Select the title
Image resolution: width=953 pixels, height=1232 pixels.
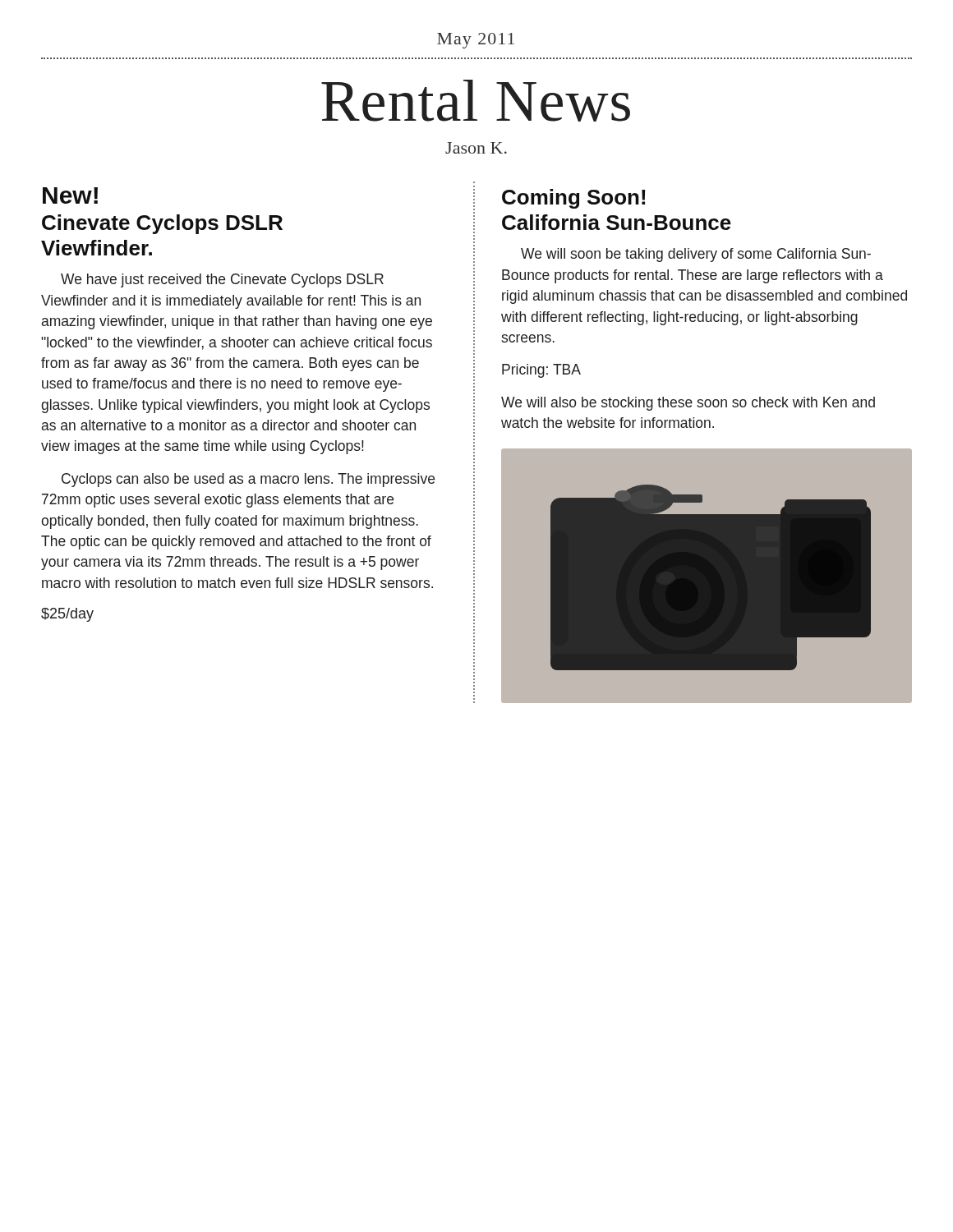click(x=476, y=113)
